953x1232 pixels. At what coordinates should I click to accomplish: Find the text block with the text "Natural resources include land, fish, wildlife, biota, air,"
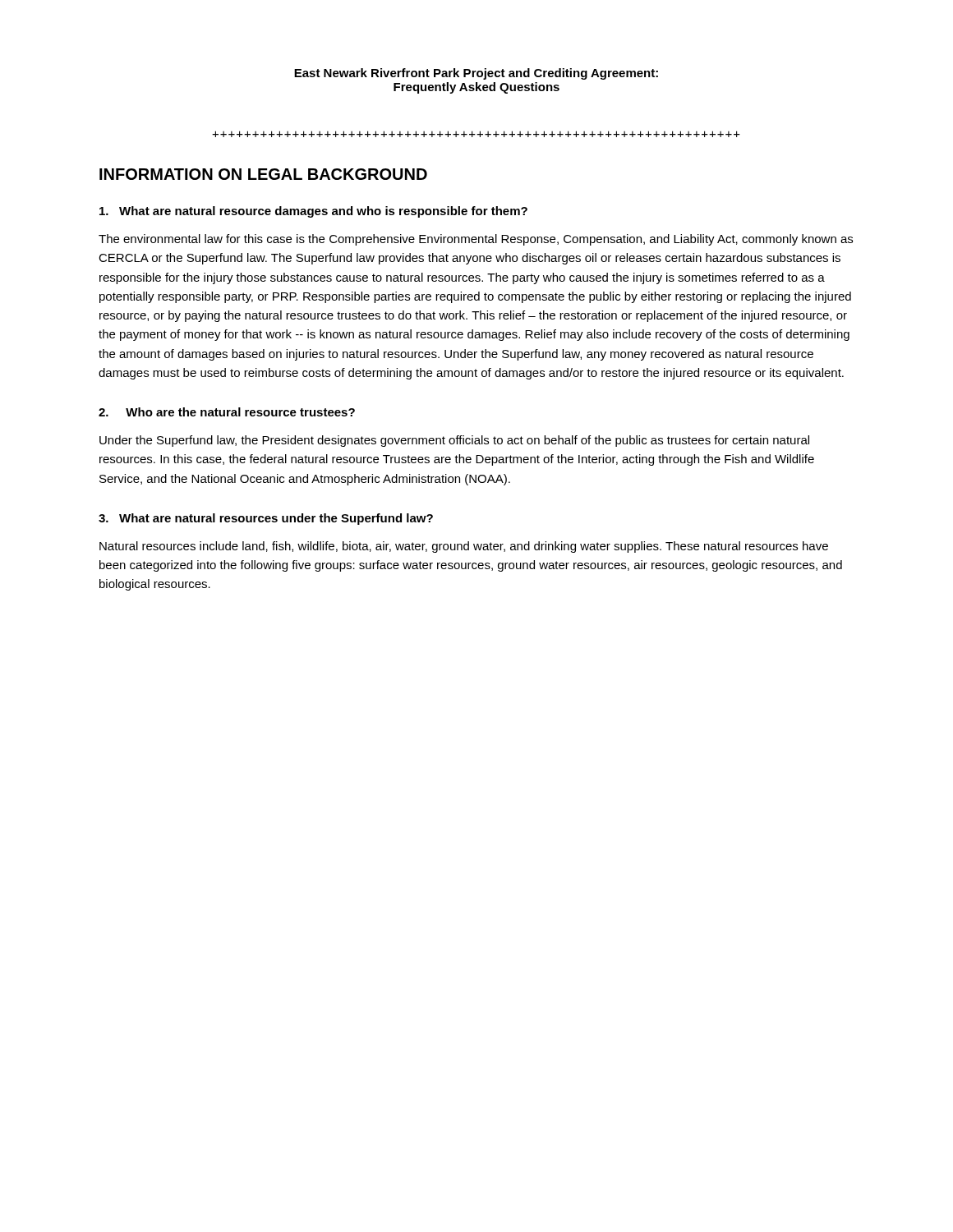point(470,565)
